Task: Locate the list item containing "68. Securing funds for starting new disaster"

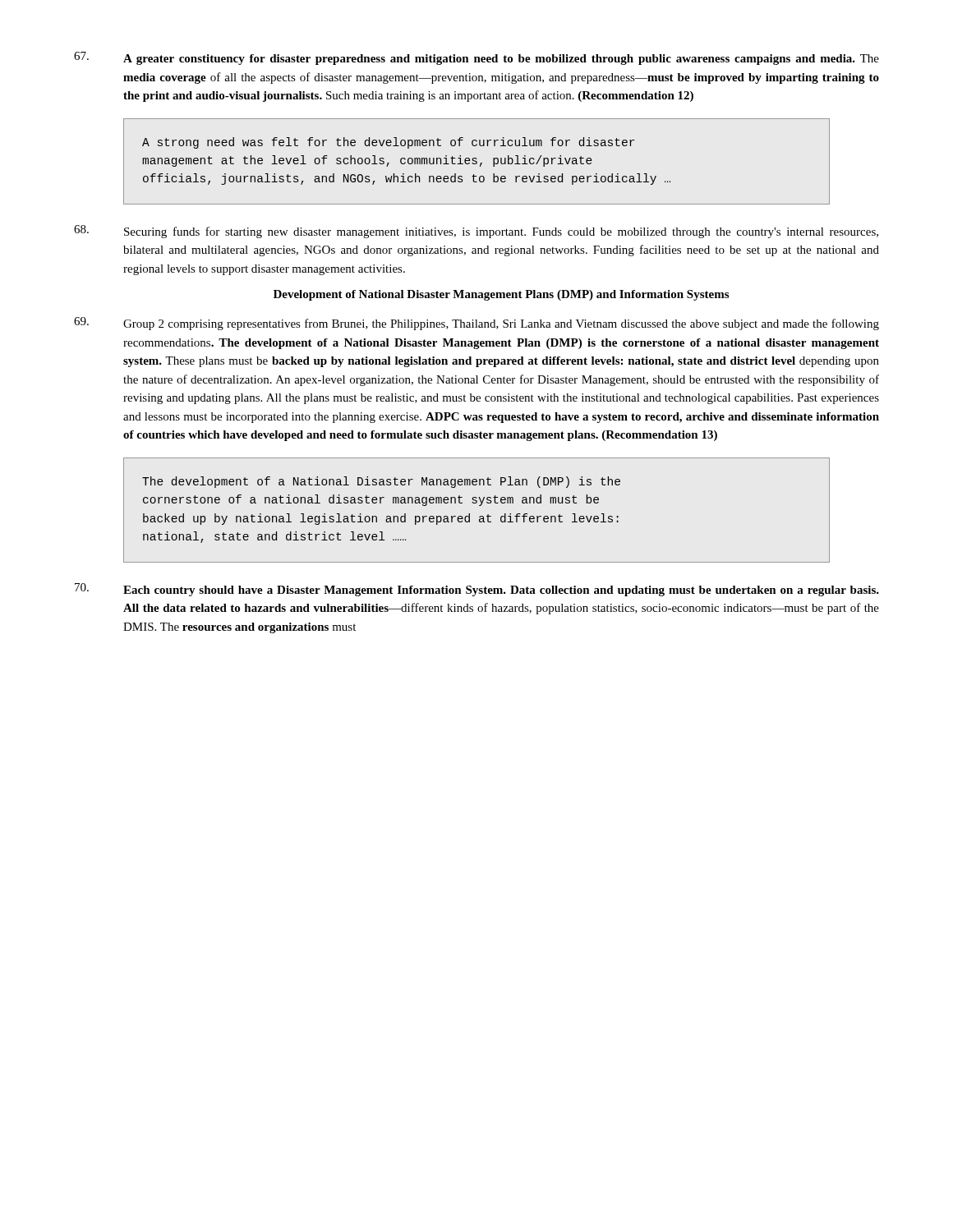Action: pos(476,250)
